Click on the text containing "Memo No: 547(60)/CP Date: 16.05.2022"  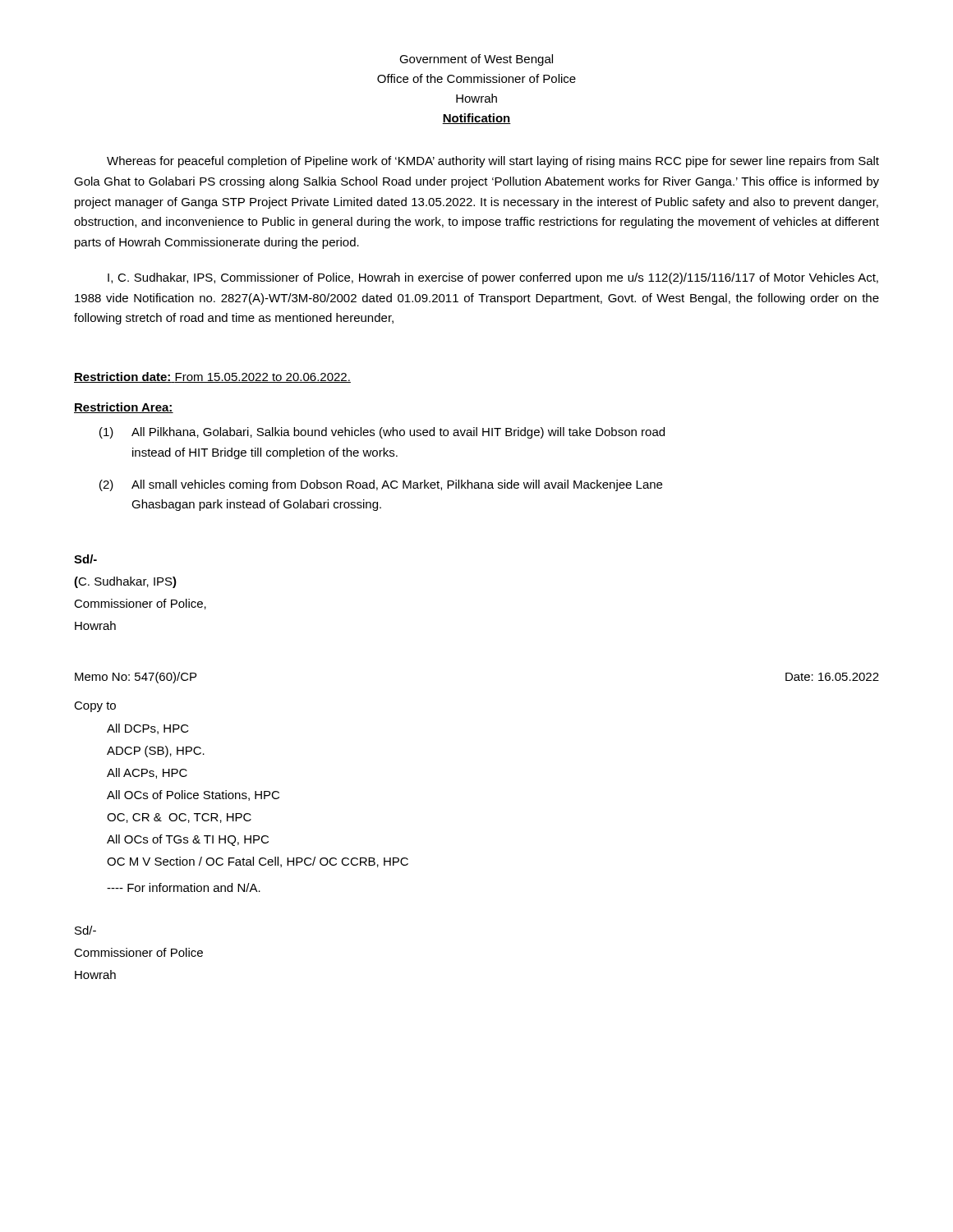[138, 676]
